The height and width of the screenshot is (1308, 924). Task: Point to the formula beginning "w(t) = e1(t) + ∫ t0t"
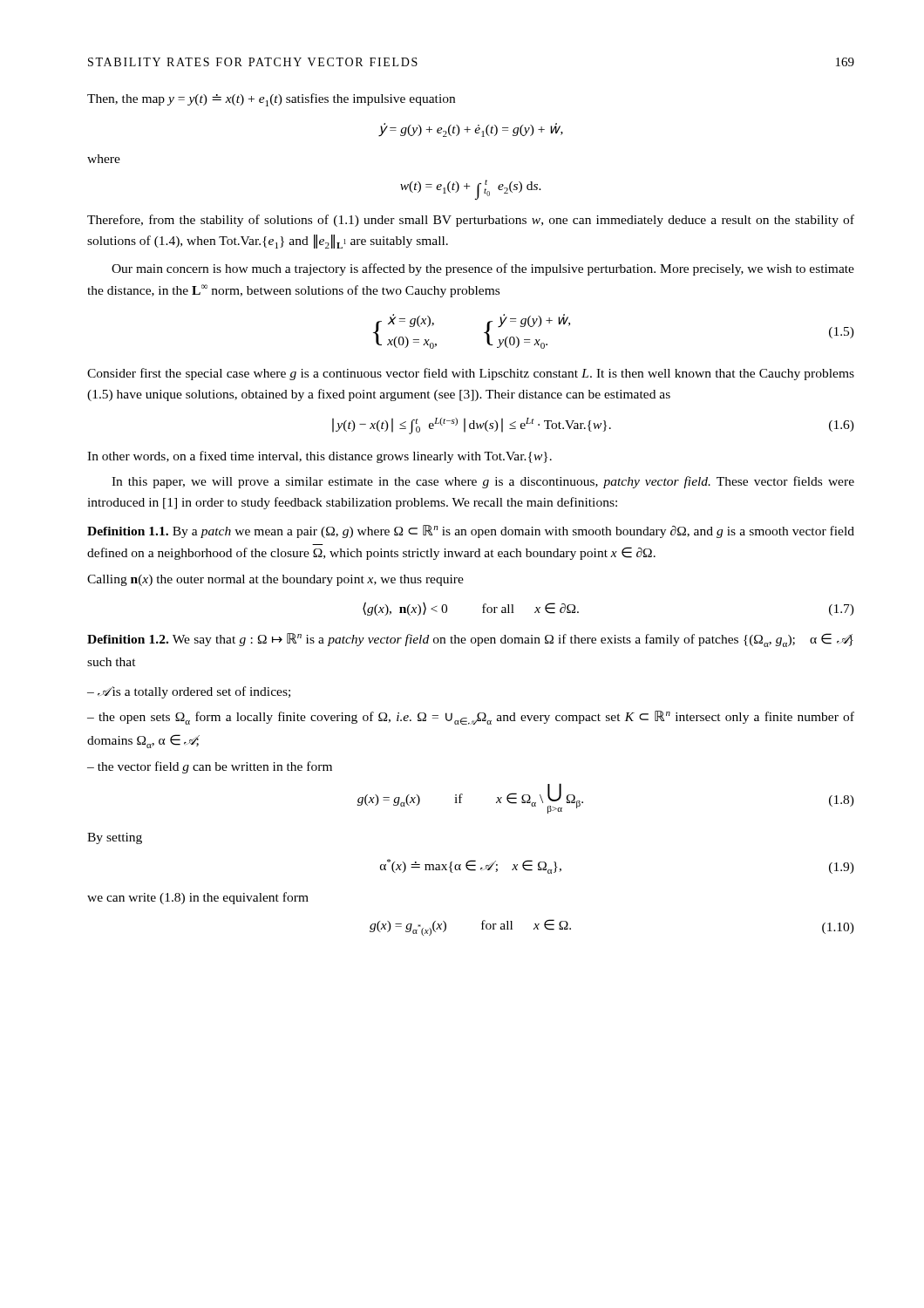pyautogui.click(x=471, y=187)
